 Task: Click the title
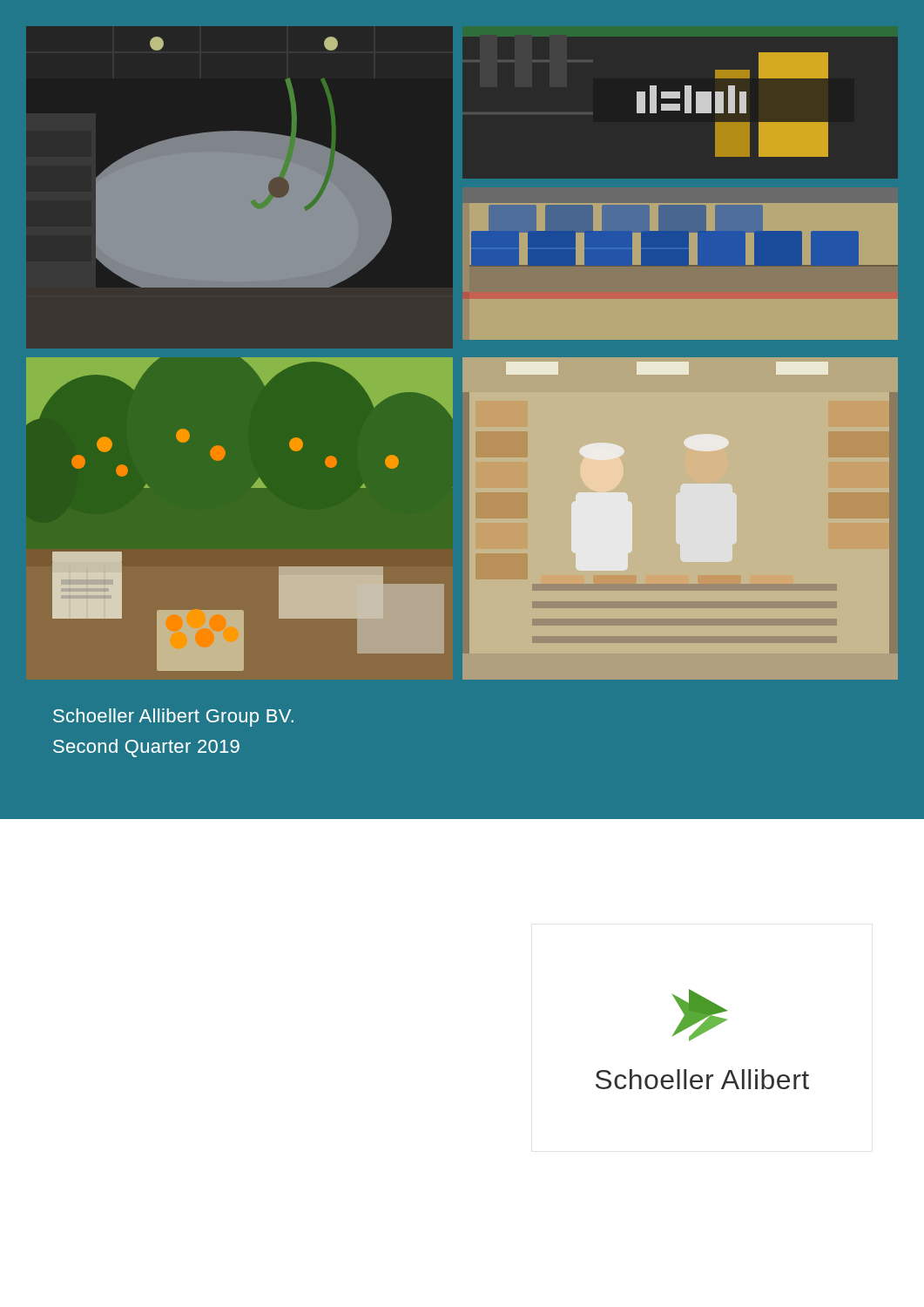coord(174,732)
